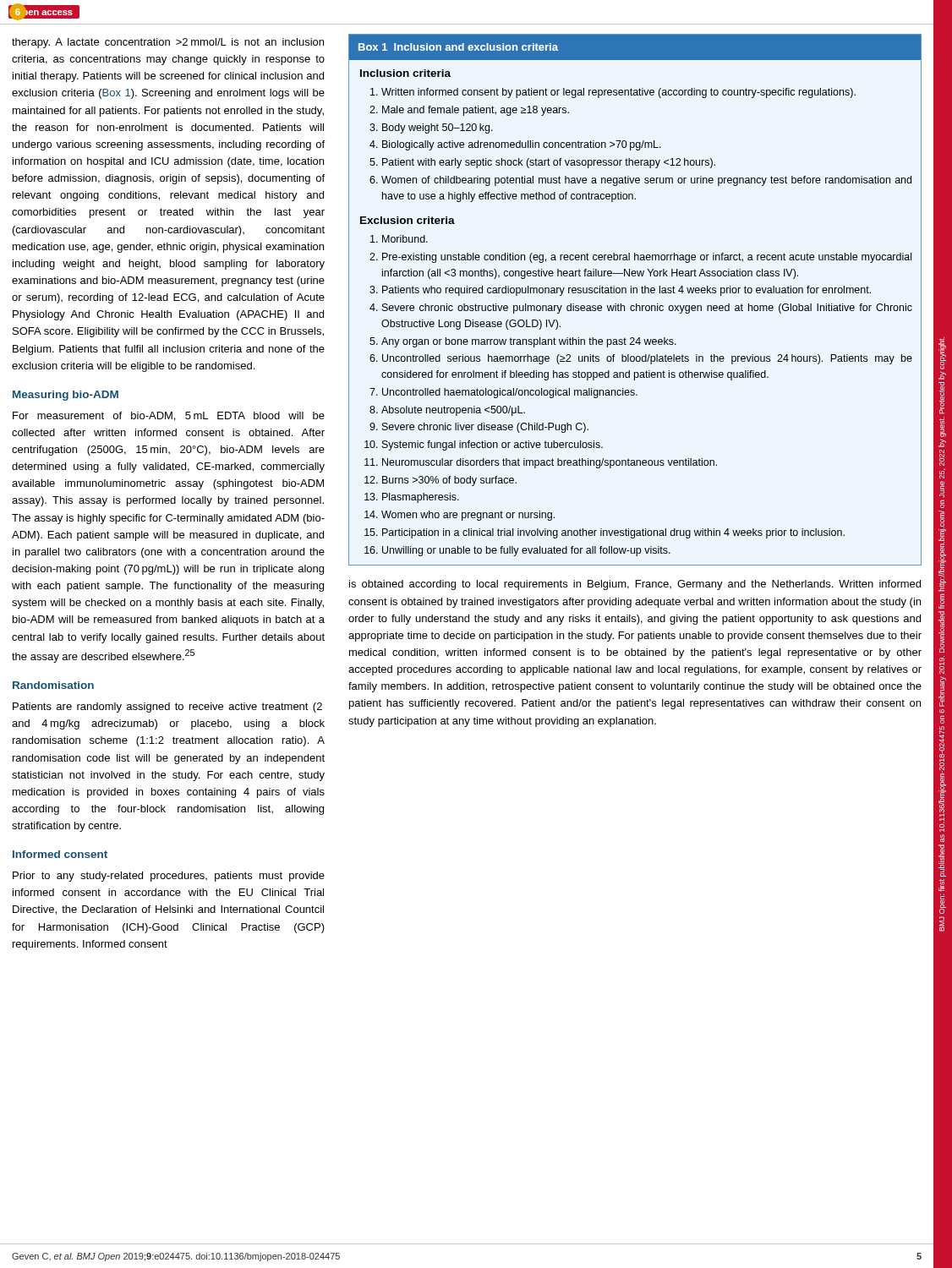Navigate to the region starting "Women who are pregnant or nursing."

[x=468, y=515]
